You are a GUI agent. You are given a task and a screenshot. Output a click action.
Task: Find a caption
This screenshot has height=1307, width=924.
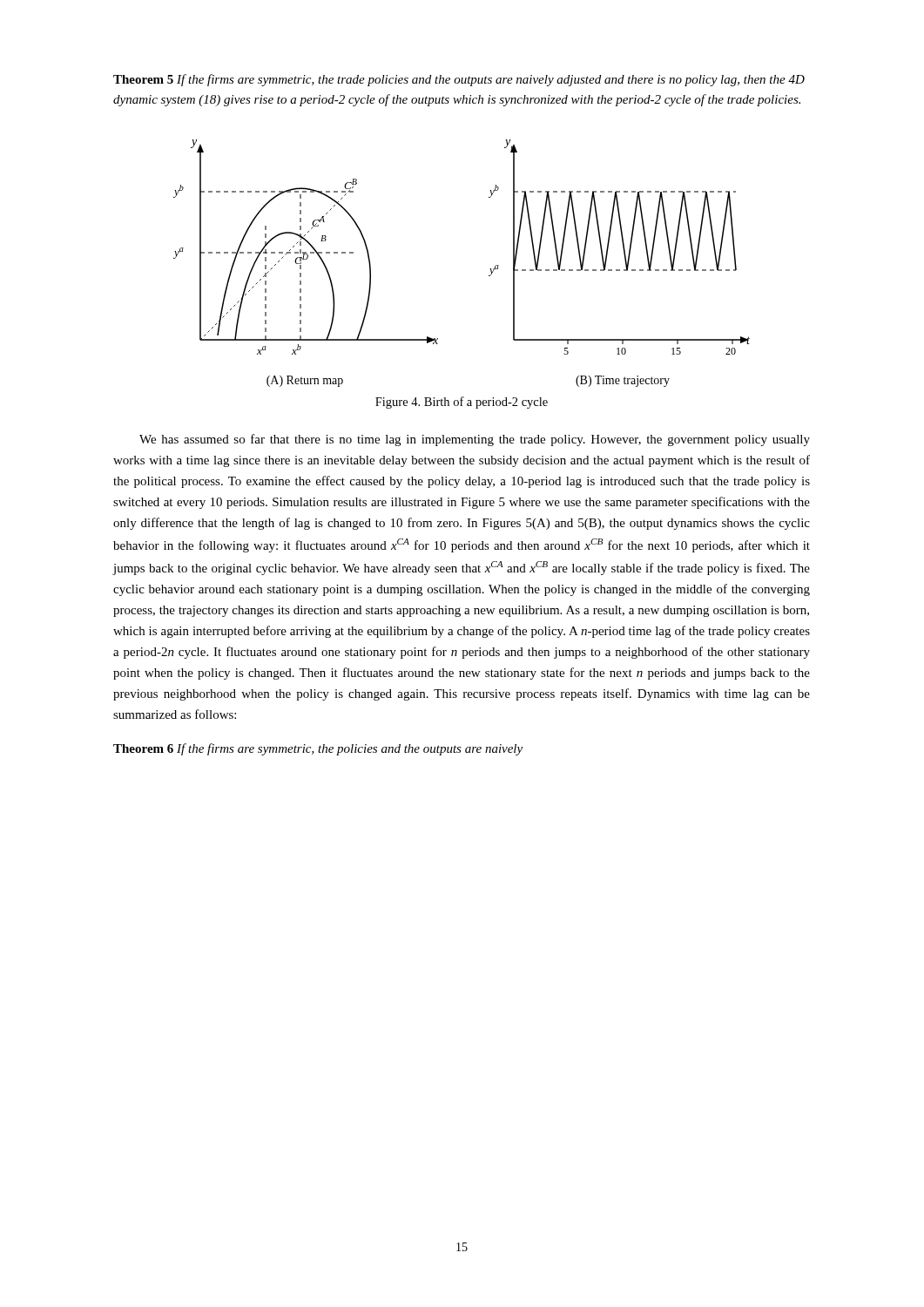pos(462,402)
